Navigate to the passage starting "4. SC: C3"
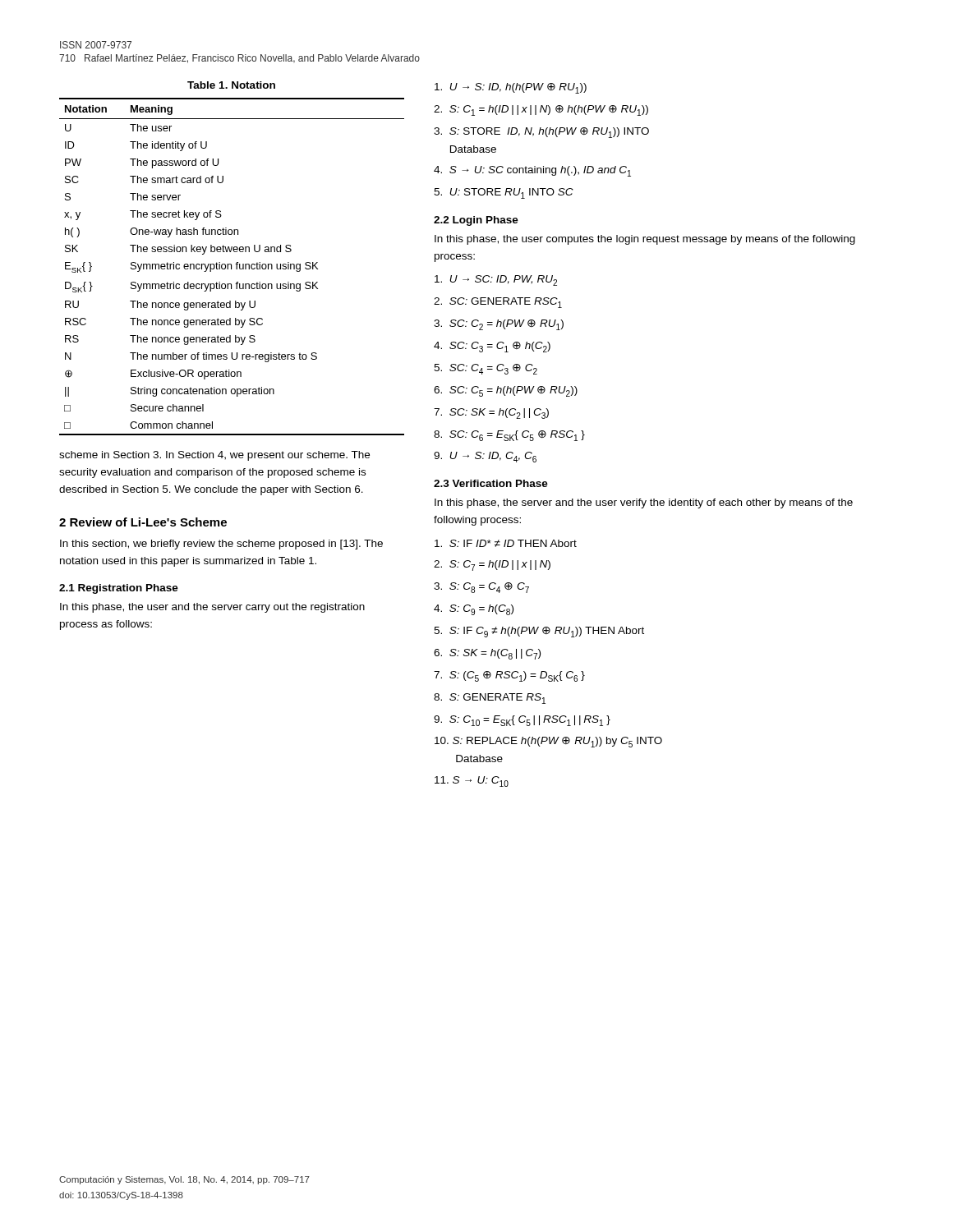This screenshot has height=1232, width=953. click(x=492, y=347)
